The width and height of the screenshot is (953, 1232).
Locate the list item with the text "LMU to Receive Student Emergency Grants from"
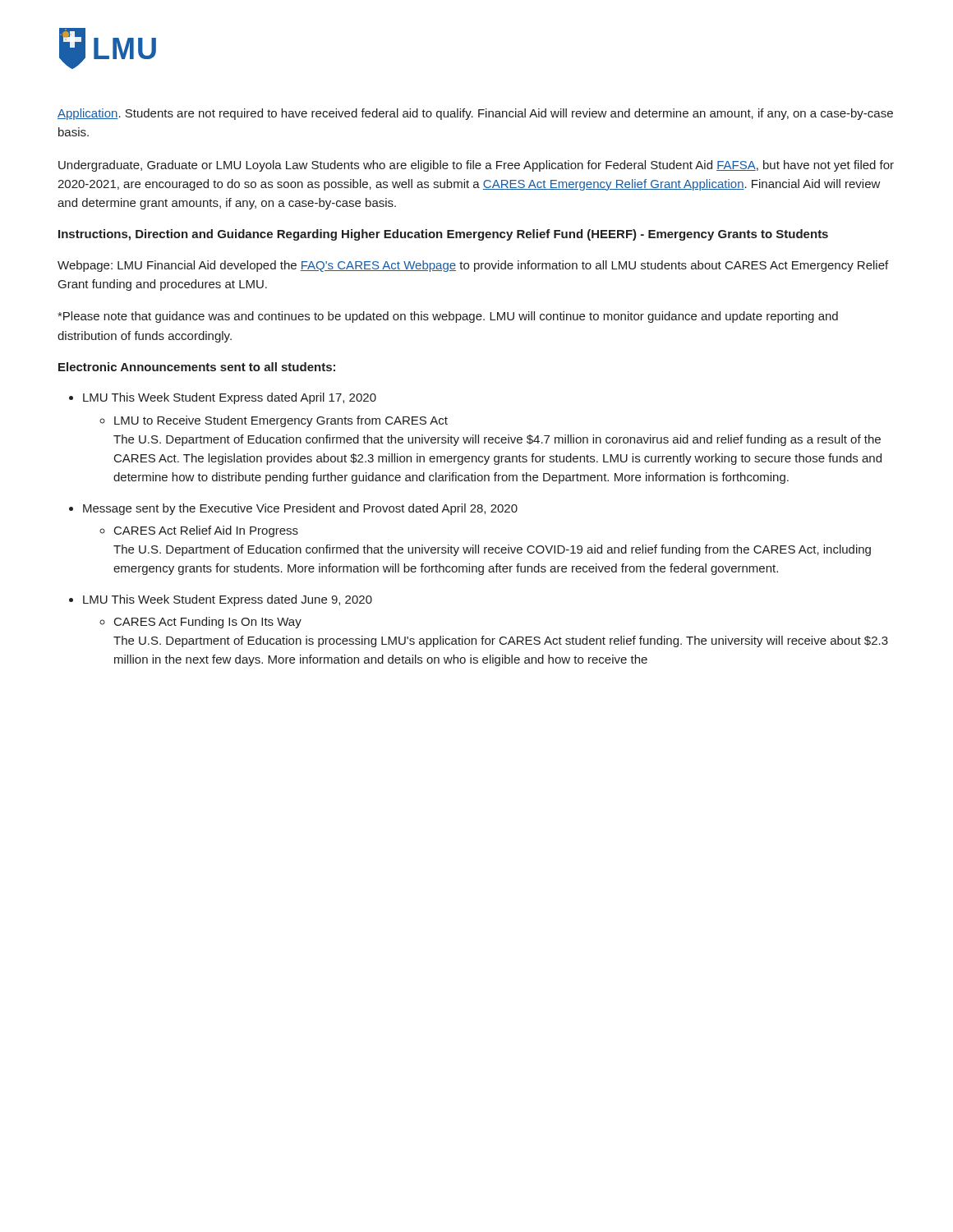point(498,448)
